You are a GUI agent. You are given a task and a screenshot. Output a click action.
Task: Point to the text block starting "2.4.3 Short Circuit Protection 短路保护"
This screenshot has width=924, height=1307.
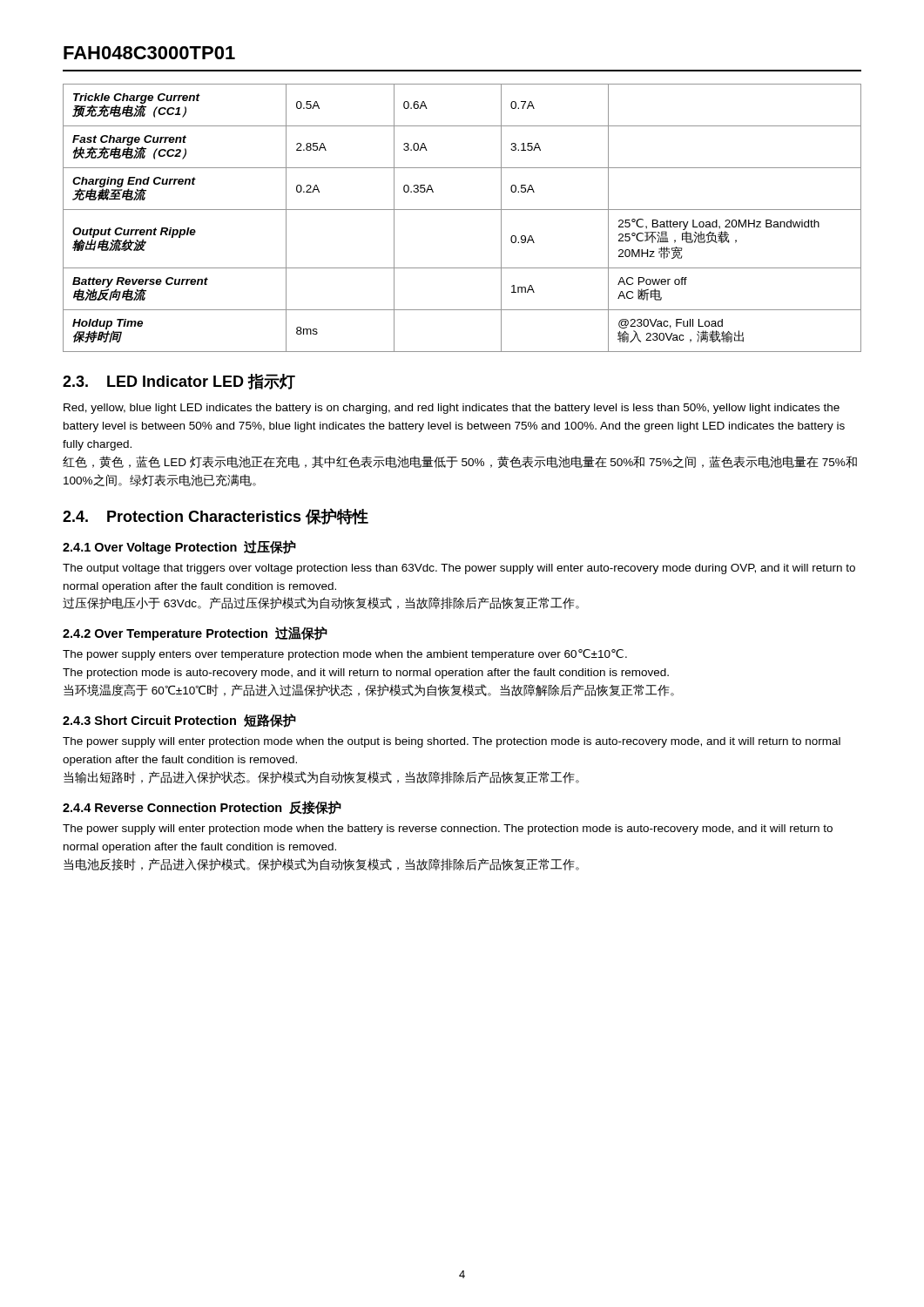[179, 721]
